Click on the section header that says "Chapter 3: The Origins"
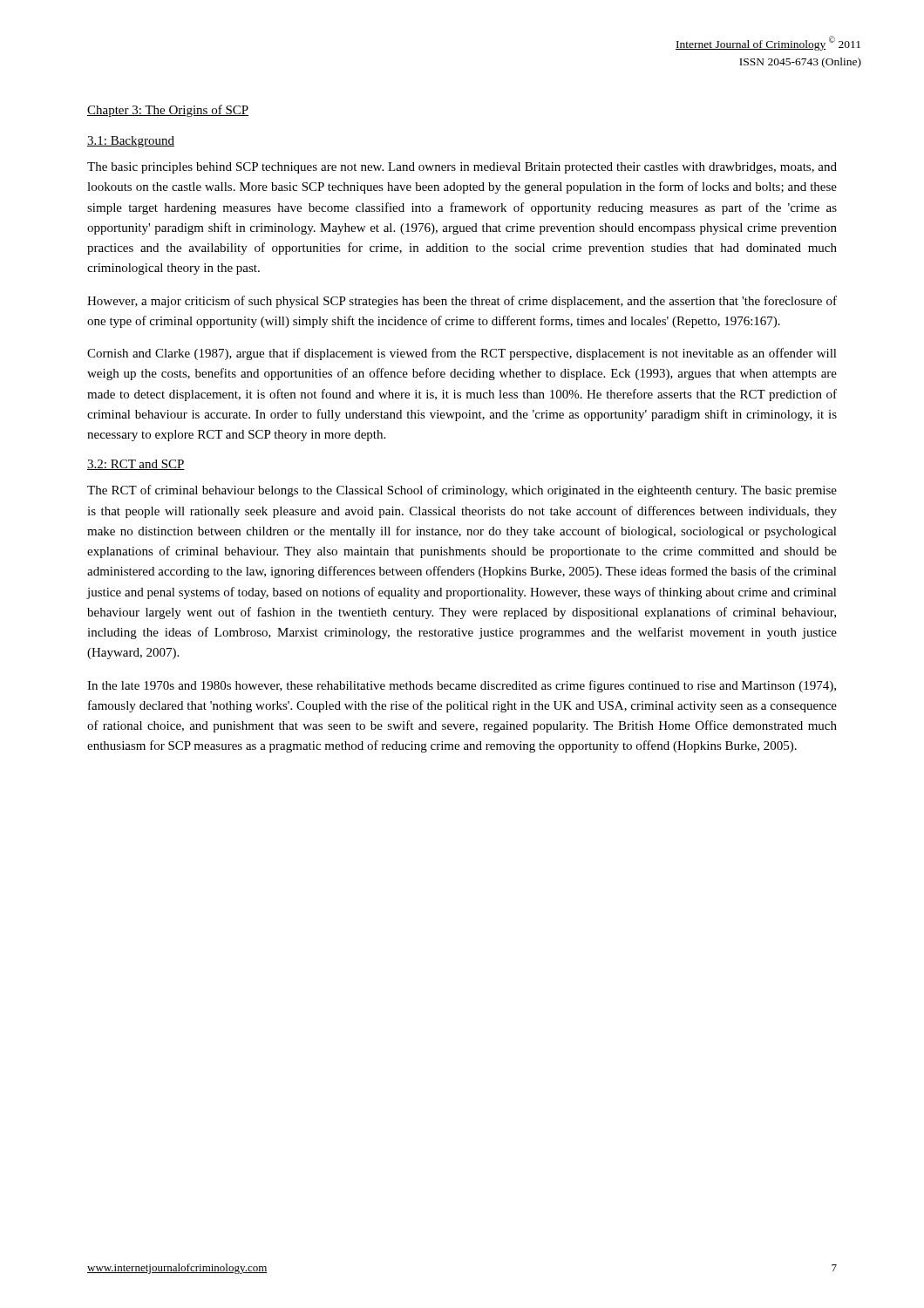 (168, 110)
